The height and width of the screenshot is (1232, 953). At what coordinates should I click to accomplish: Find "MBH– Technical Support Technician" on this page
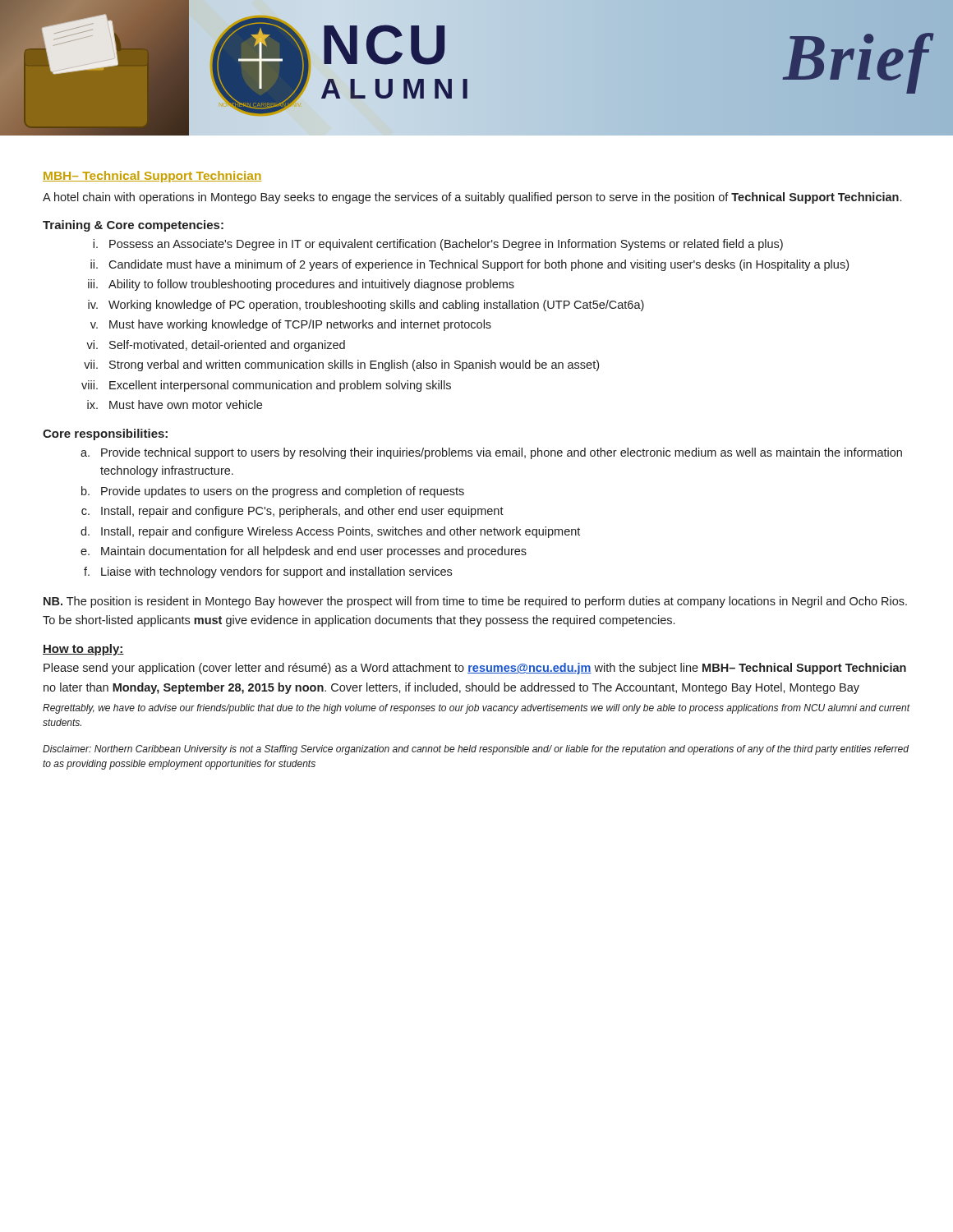coord(152,175)
